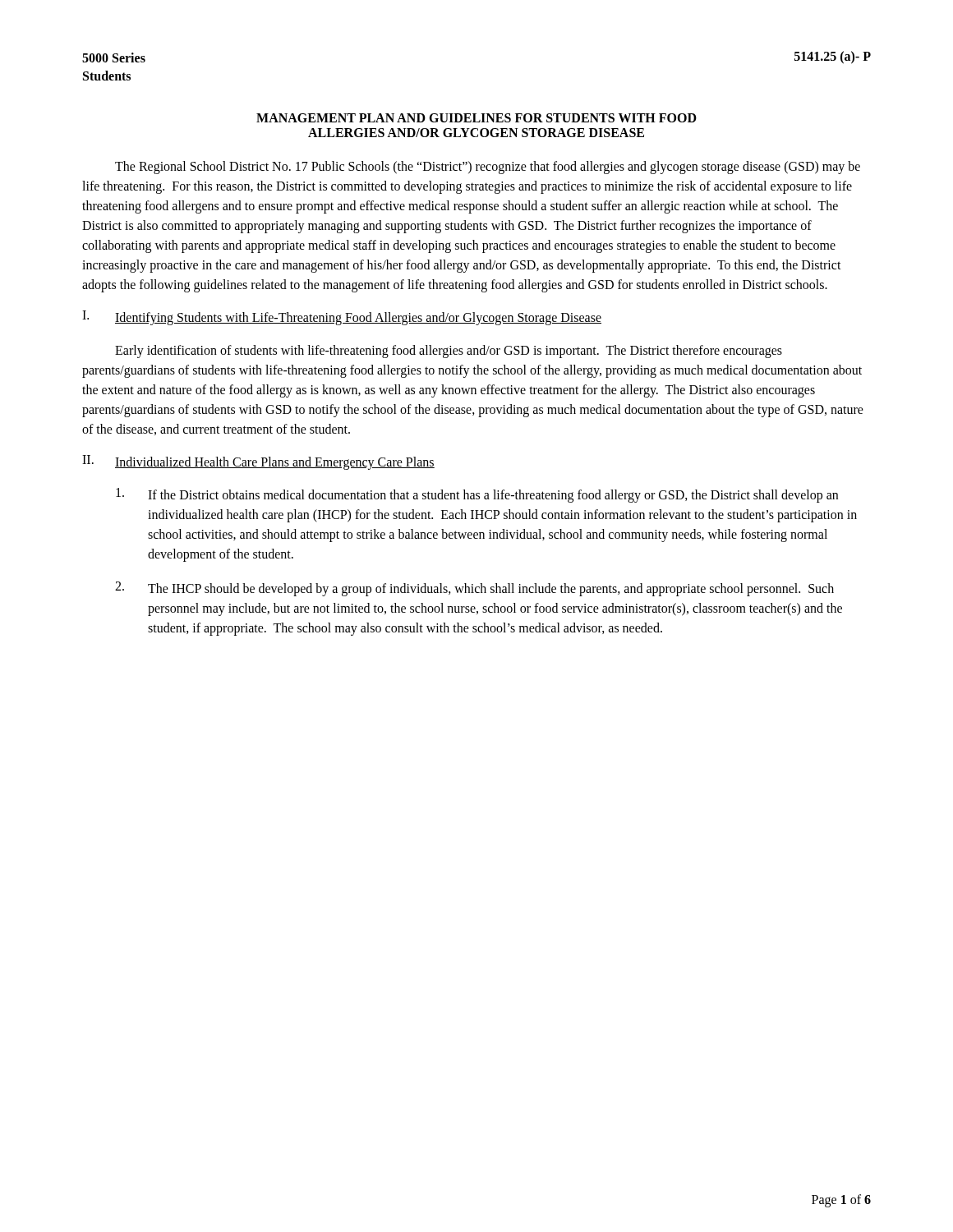Click on the passage starting "If the District obtains medical"
This screenshot has height=1232, width=953.
pyautogui.click(x=493, y=525)
